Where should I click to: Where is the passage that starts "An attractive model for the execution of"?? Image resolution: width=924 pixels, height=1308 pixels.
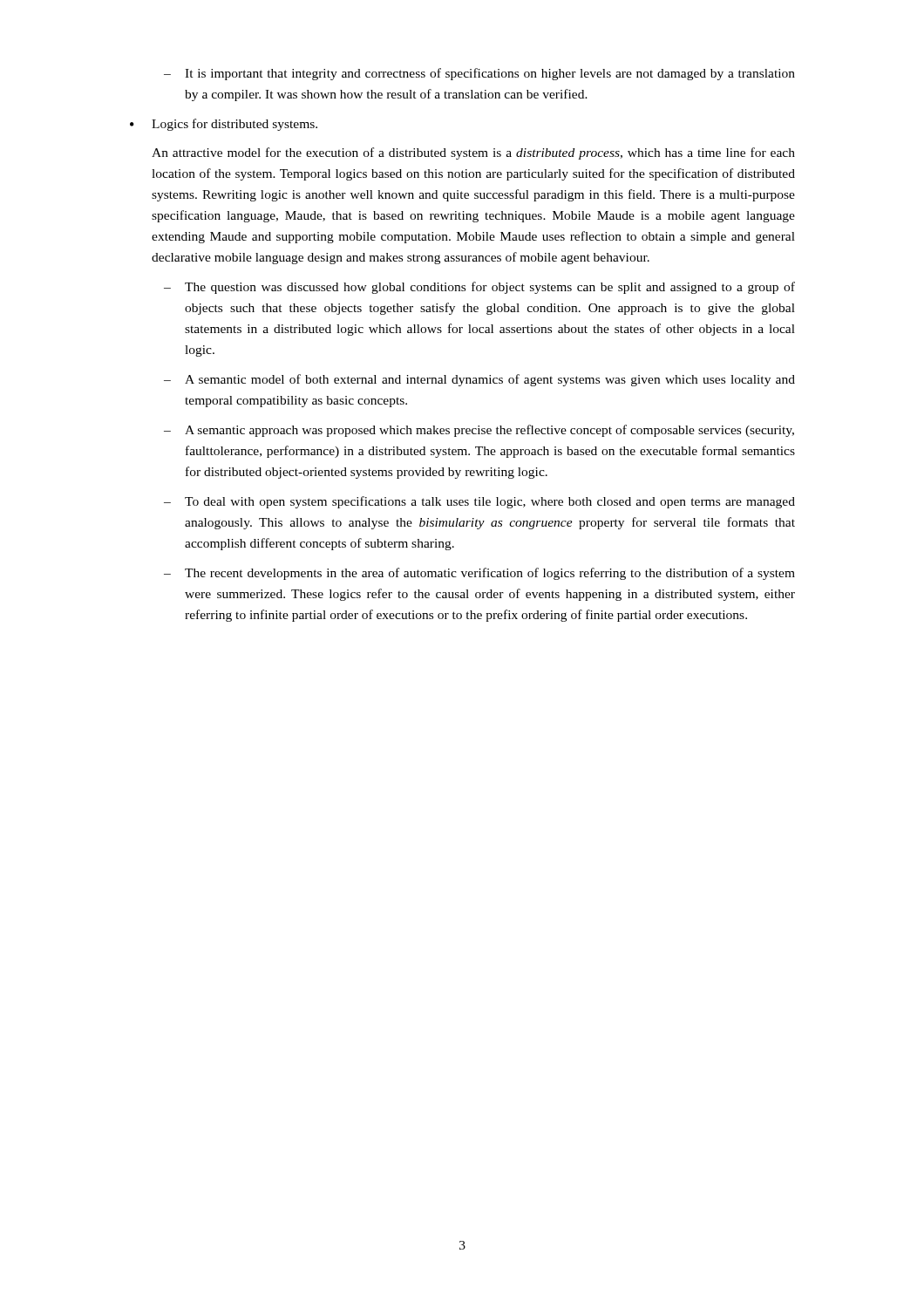(473, 205)
